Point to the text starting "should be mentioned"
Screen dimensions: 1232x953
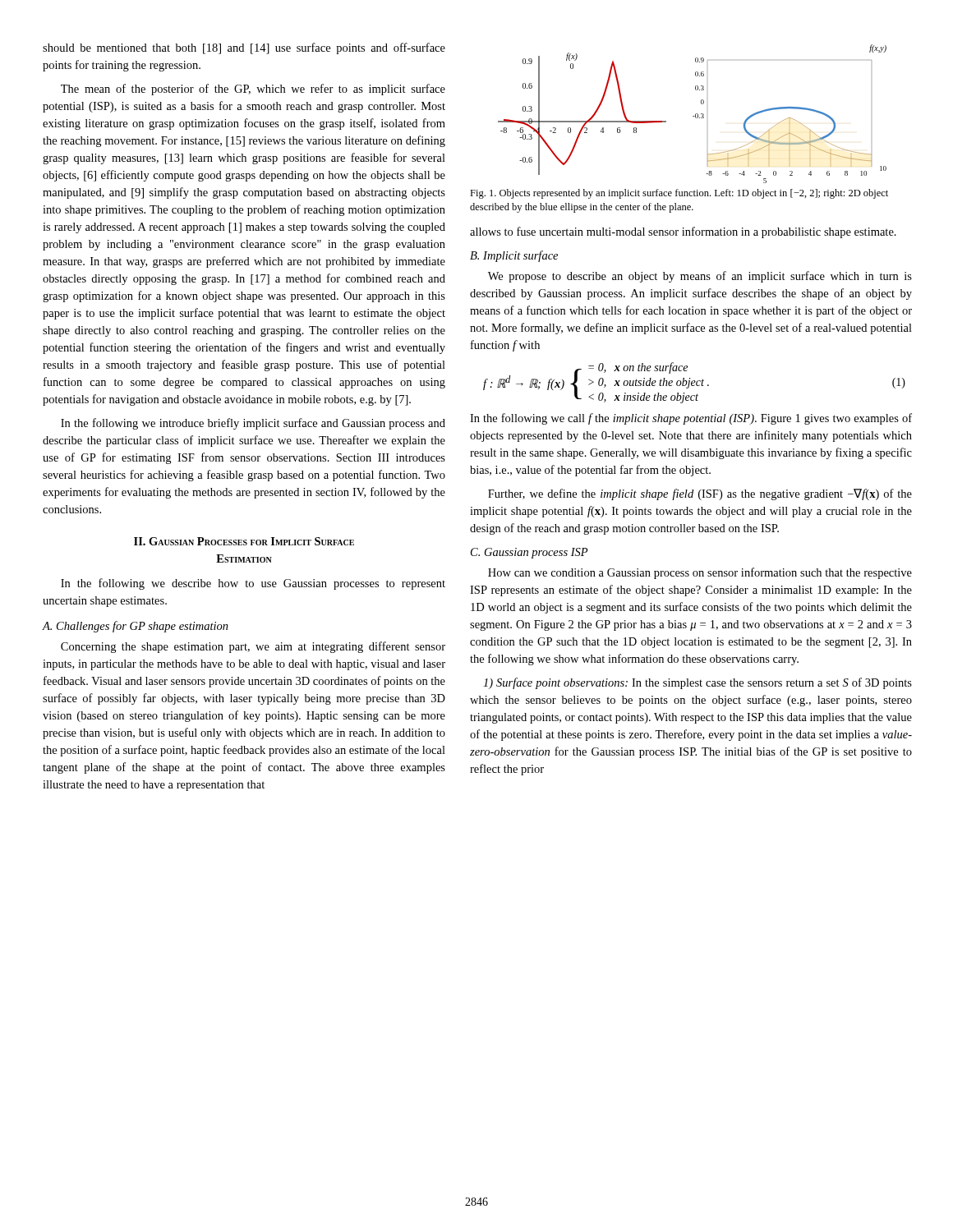pyautogui.click(x=244, y=279)
